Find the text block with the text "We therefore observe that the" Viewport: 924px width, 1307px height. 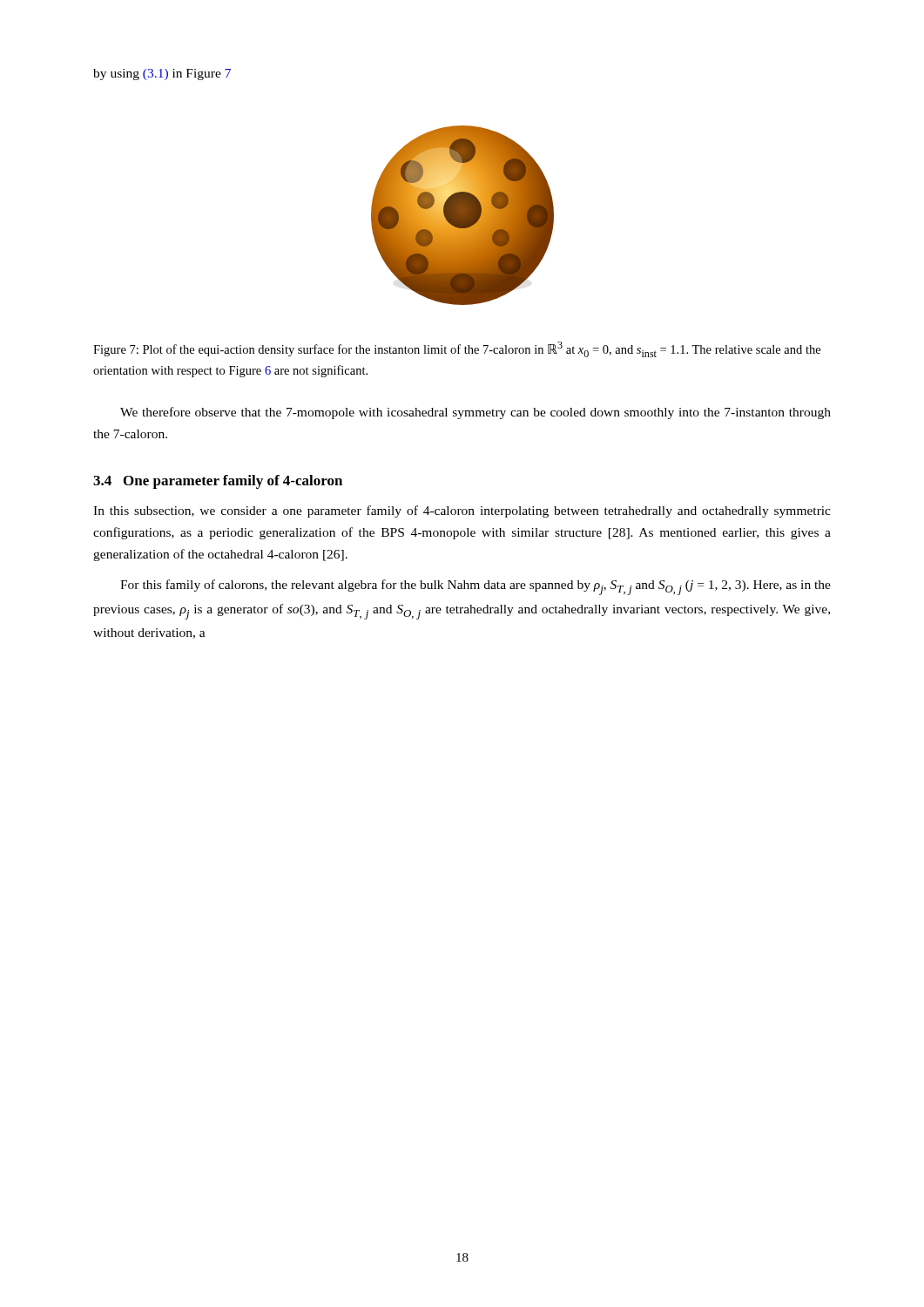click(x=462, y=422)
